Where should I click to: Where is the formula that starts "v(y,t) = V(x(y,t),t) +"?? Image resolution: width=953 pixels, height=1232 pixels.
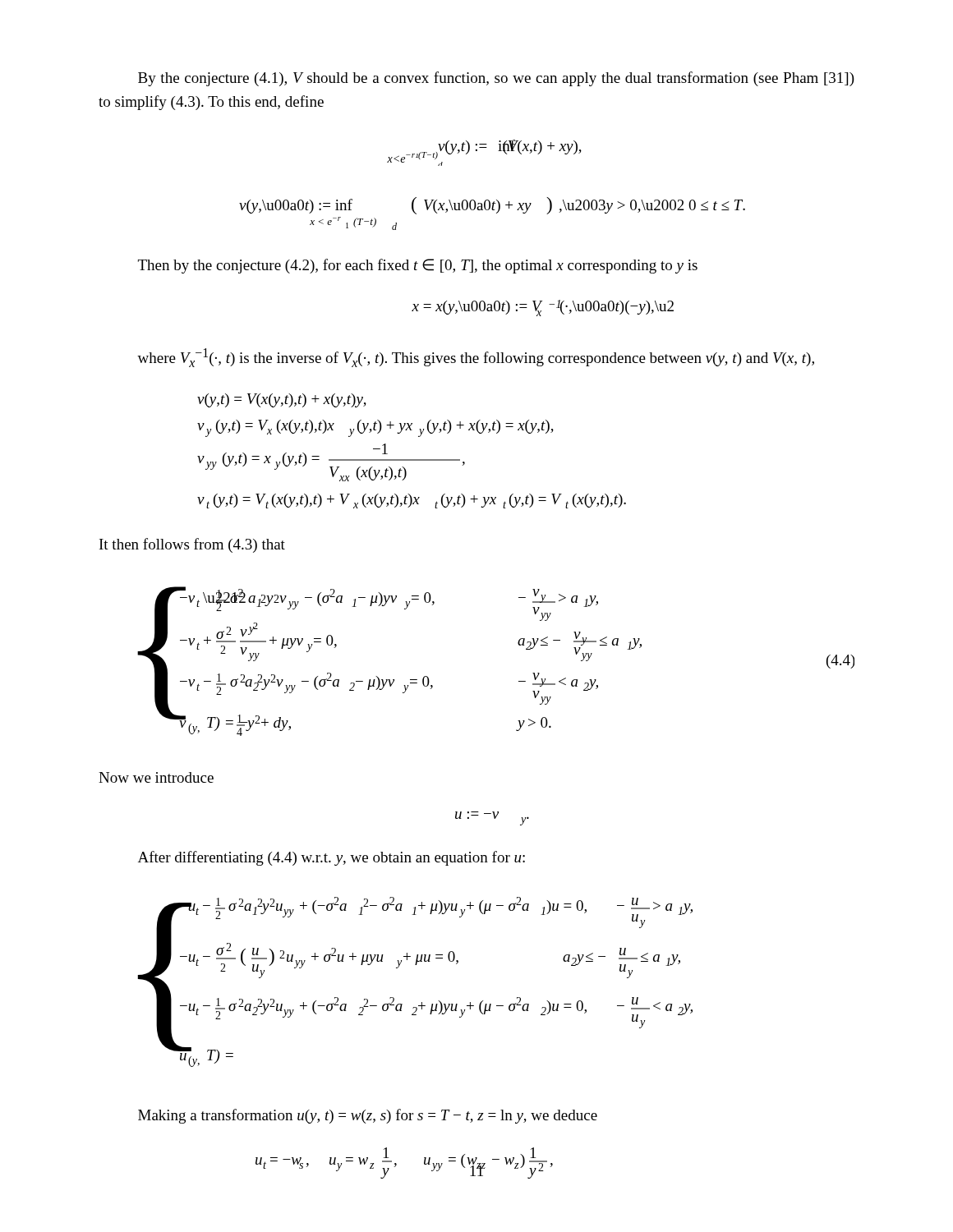[x=282, y=400]
